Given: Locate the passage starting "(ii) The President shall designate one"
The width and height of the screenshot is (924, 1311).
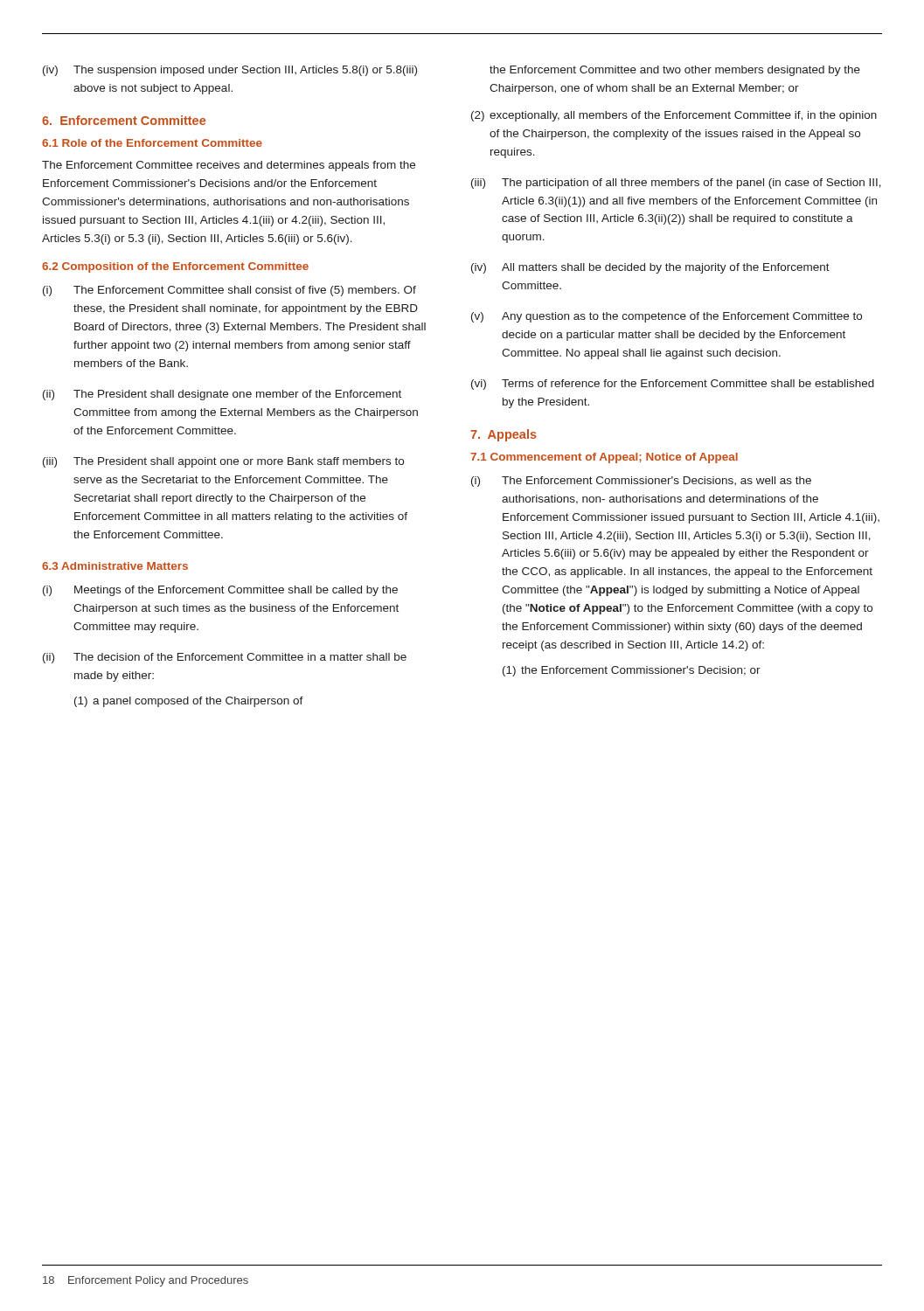Looking at the screenshot, I should click(234, 413).
